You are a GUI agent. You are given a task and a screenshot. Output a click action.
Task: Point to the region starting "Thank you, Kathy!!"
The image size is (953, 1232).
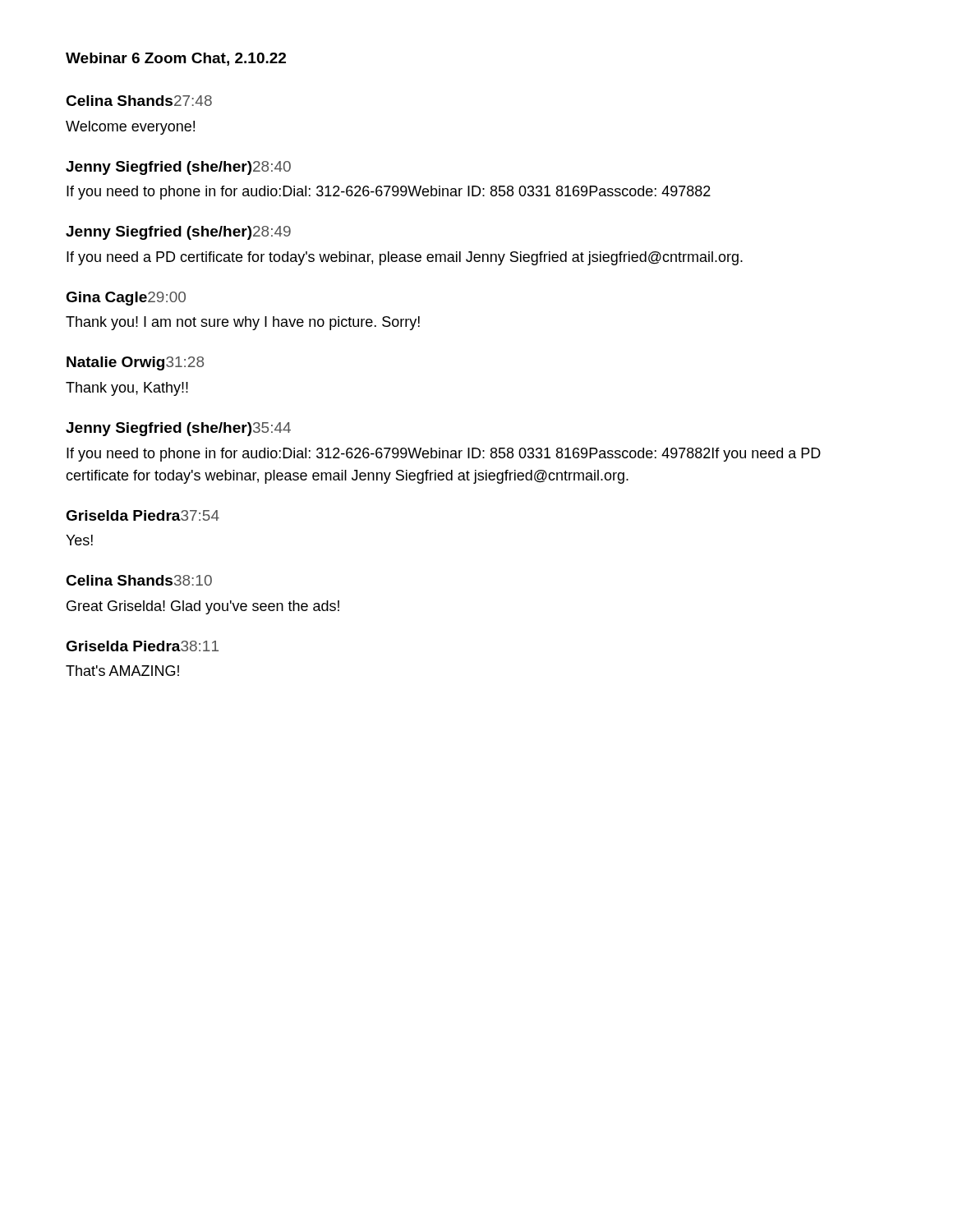(127, 388)
